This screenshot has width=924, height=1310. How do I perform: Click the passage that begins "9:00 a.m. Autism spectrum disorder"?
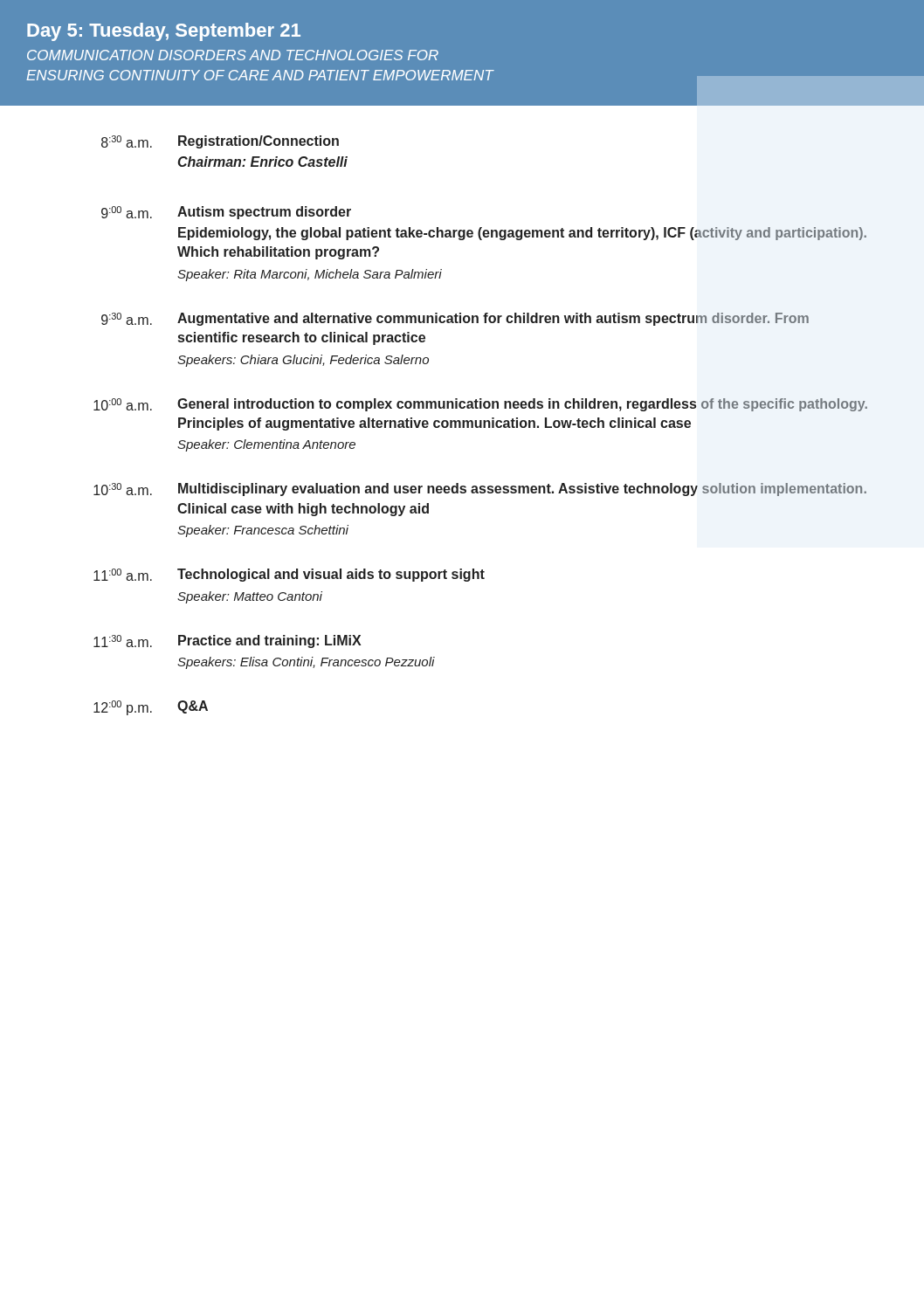462,242
